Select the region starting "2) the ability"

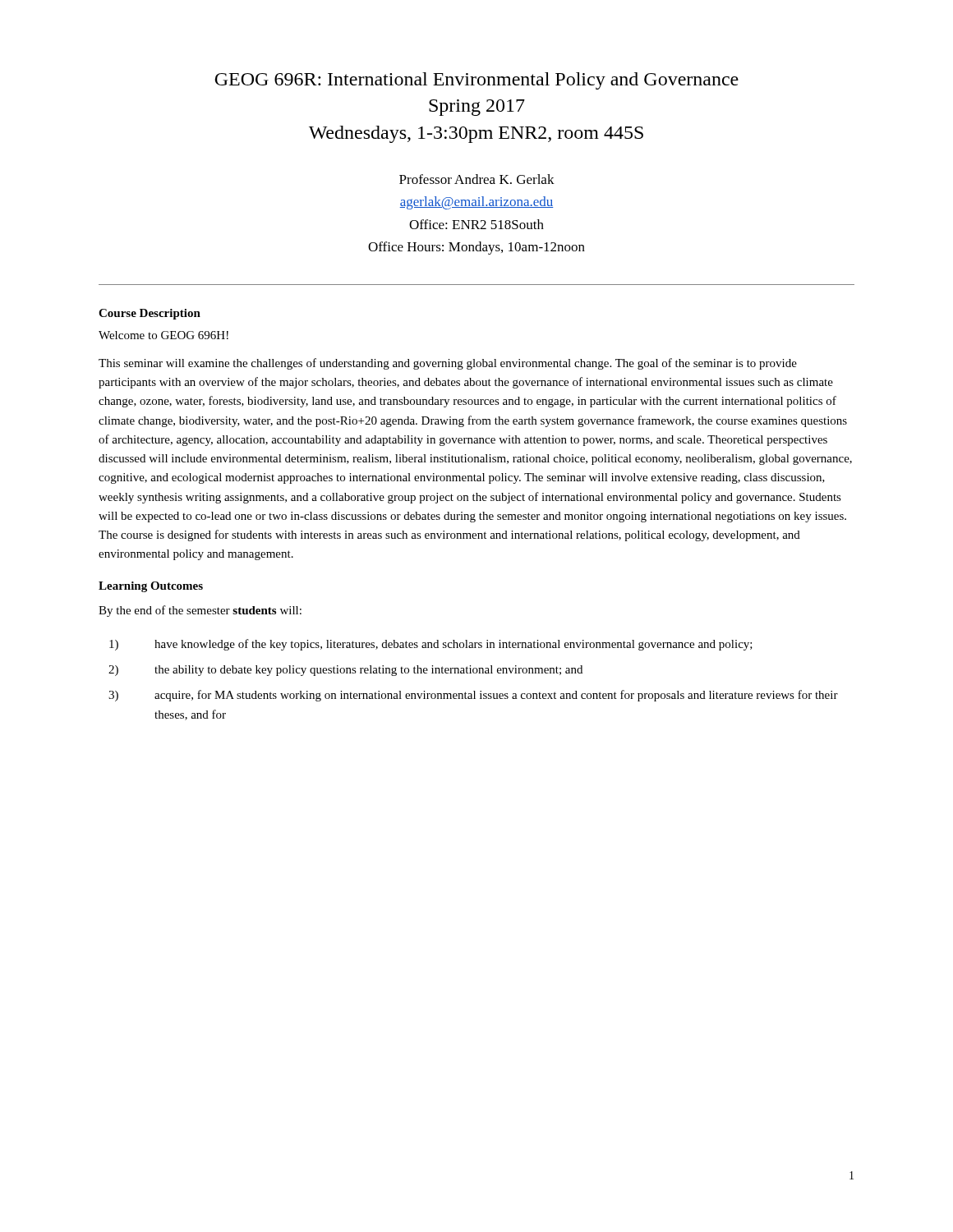(x=357, y=670)
